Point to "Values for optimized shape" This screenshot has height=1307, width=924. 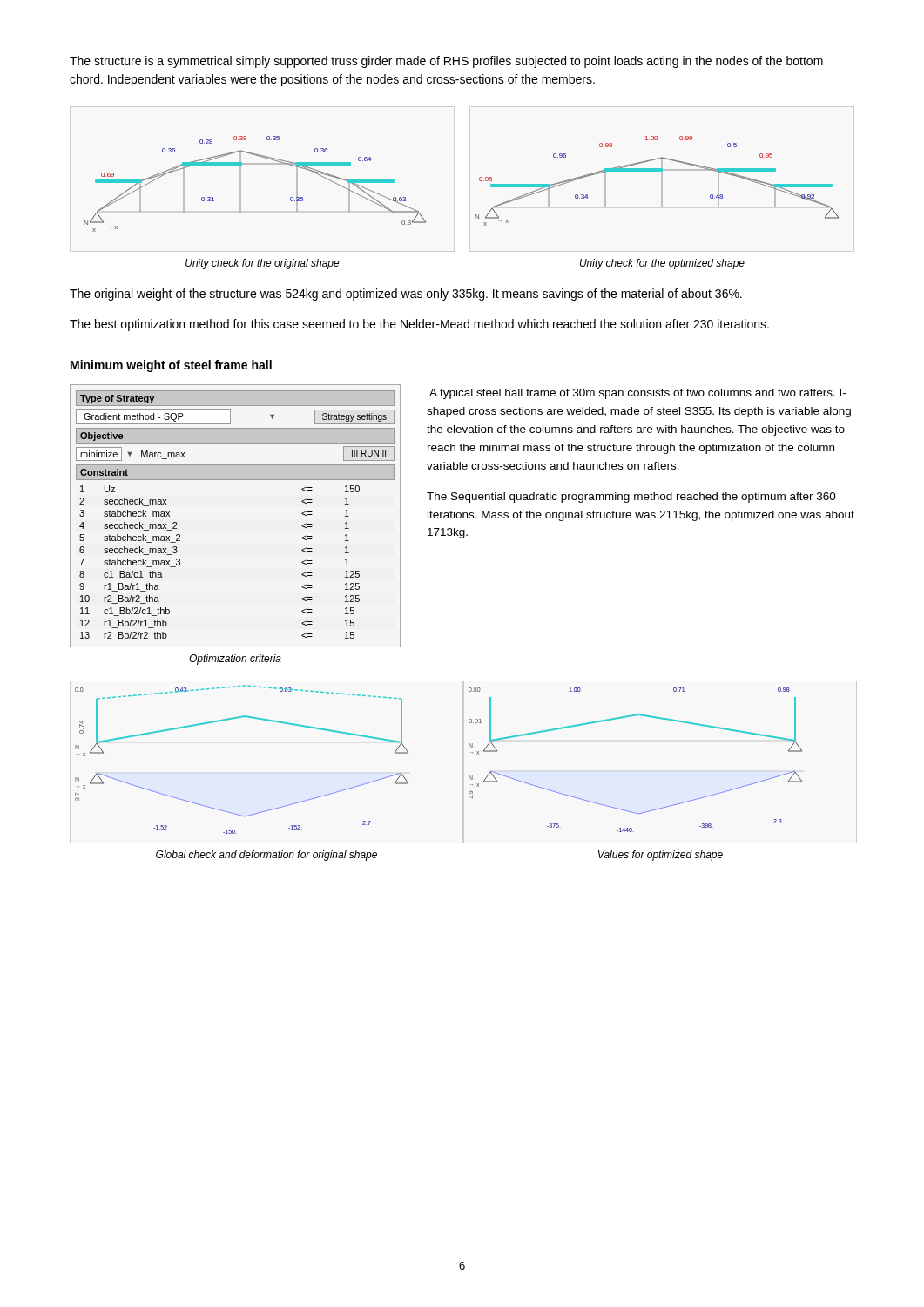click(x=660, y=855)
